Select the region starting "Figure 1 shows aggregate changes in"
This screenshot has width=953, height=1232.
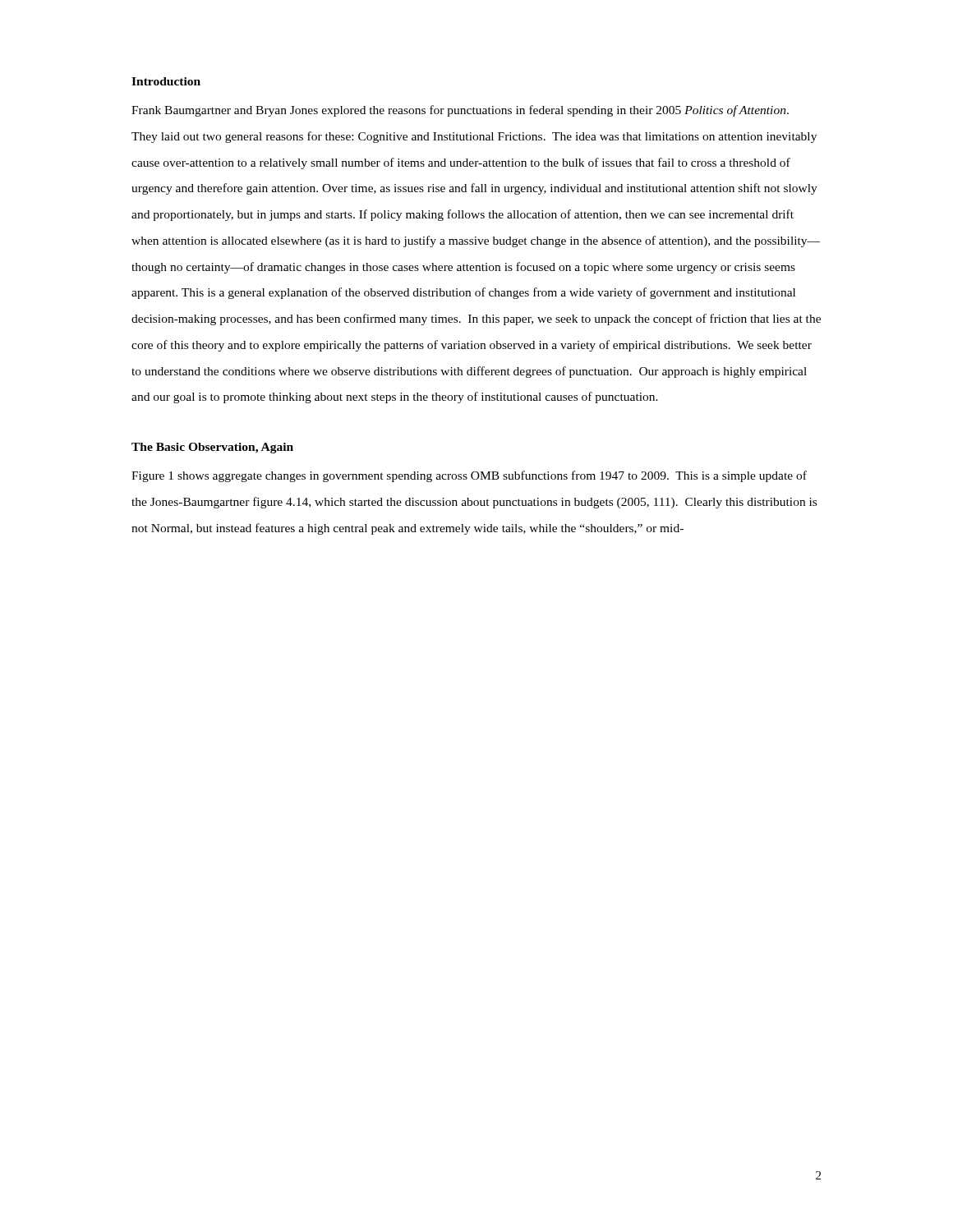(x=474, y=501)
